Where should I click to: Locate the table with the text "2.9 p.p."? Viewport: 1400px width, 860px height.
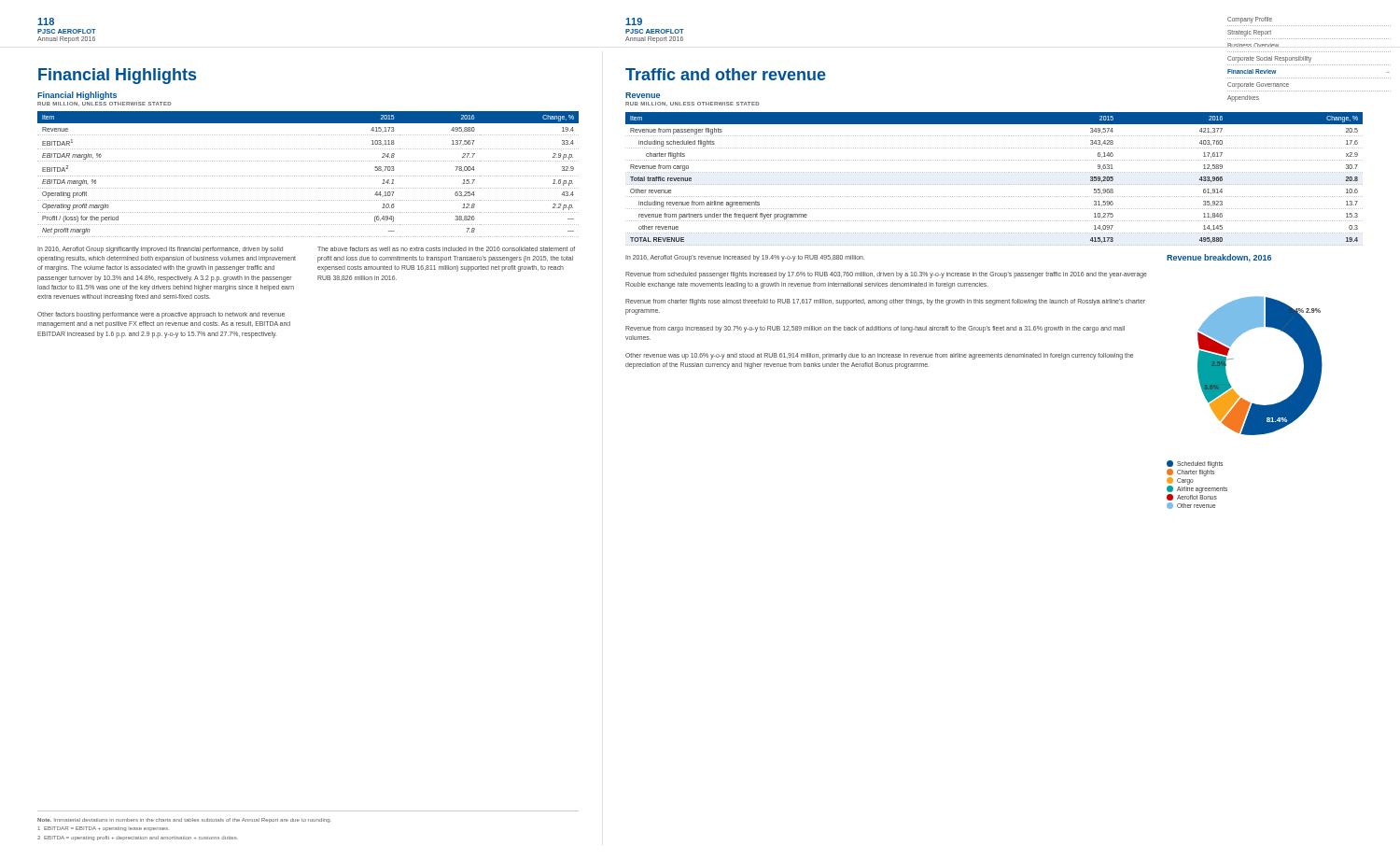(x=308, y=174)
